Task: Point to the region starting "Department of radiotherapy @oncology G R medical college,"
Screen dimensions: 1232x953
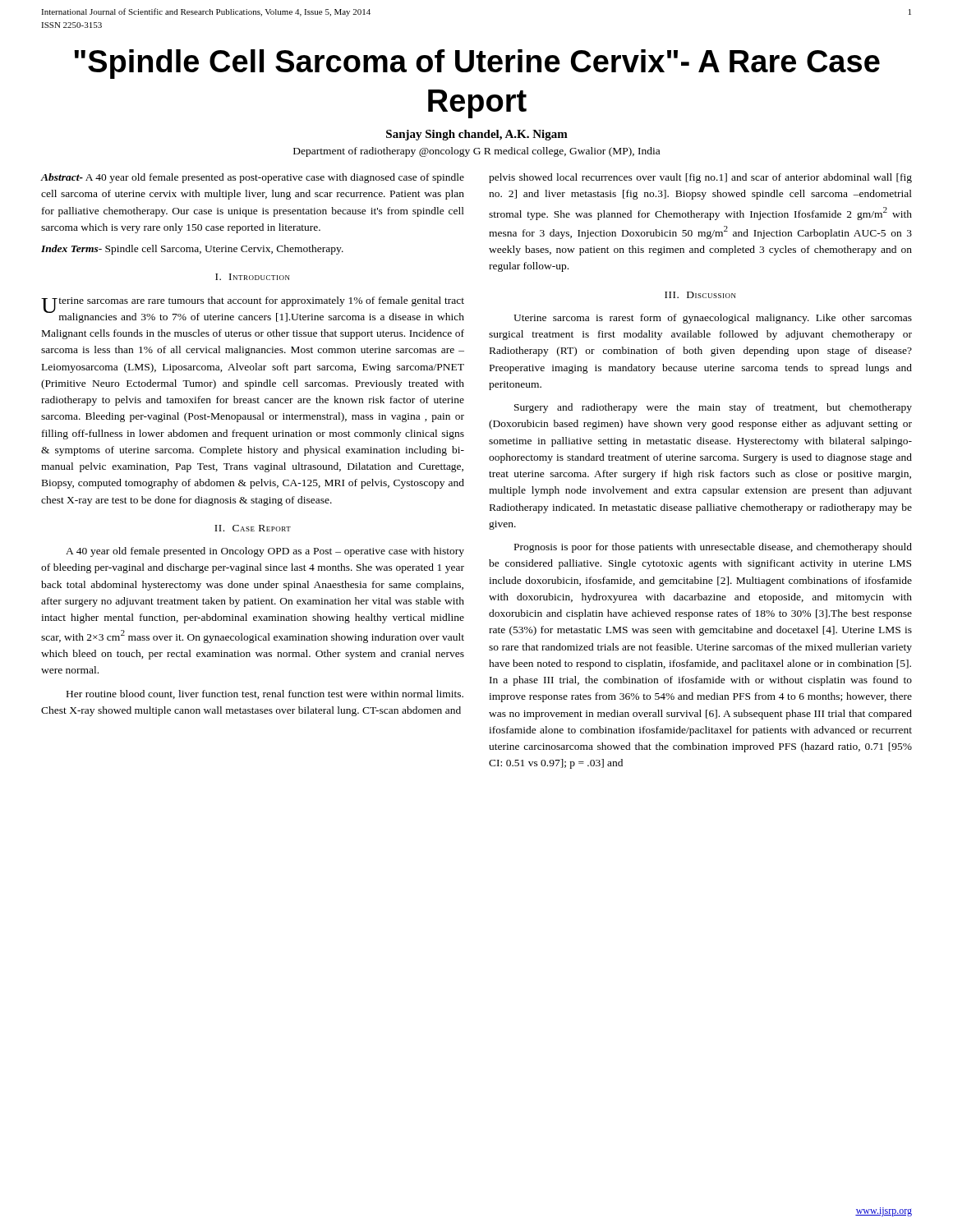Action: pos(476,151)
